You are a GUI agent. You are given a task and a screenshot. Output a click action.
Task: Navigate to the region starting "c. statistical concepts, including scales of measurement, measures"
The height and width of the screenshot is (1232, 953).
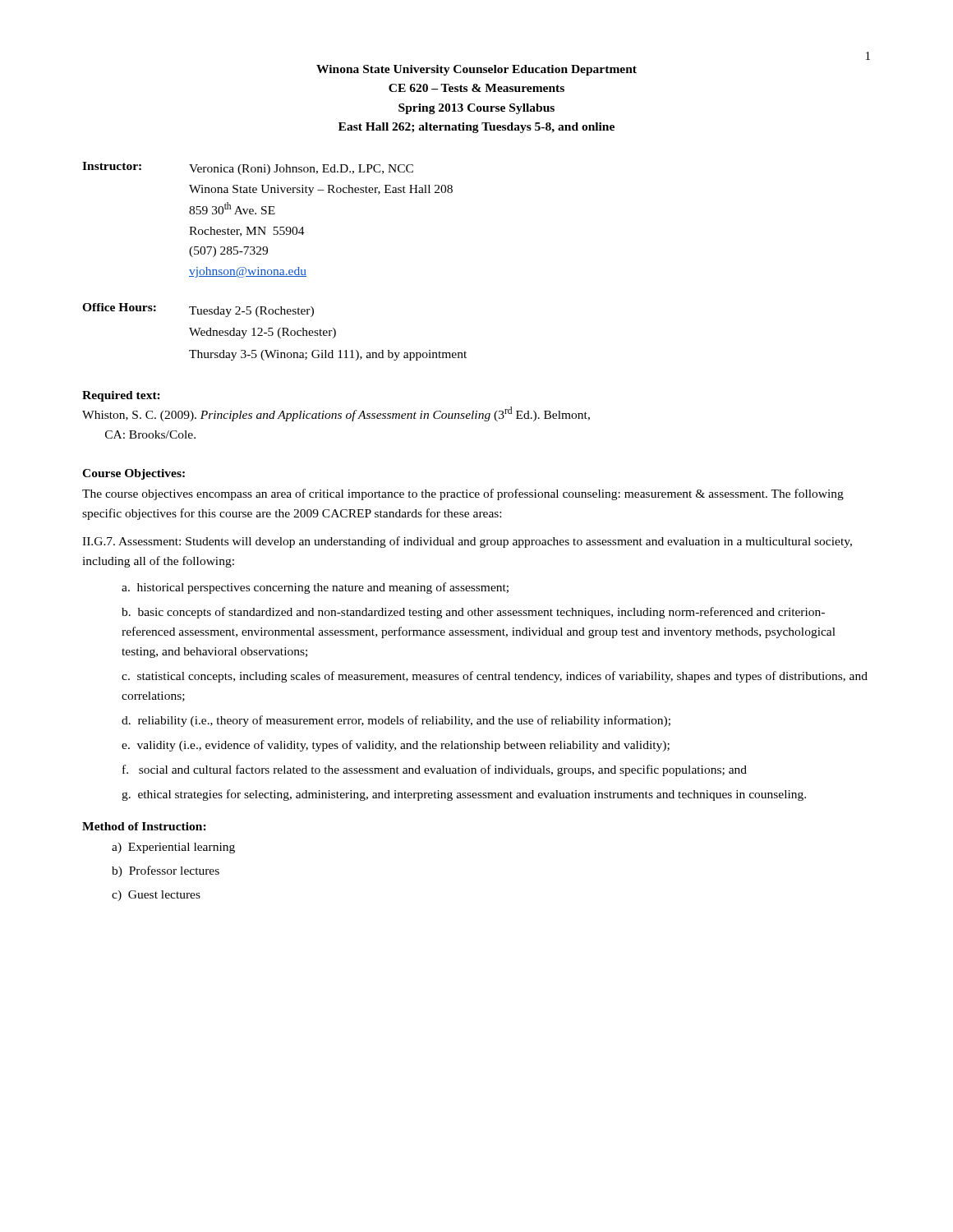[x=495, y=686]
